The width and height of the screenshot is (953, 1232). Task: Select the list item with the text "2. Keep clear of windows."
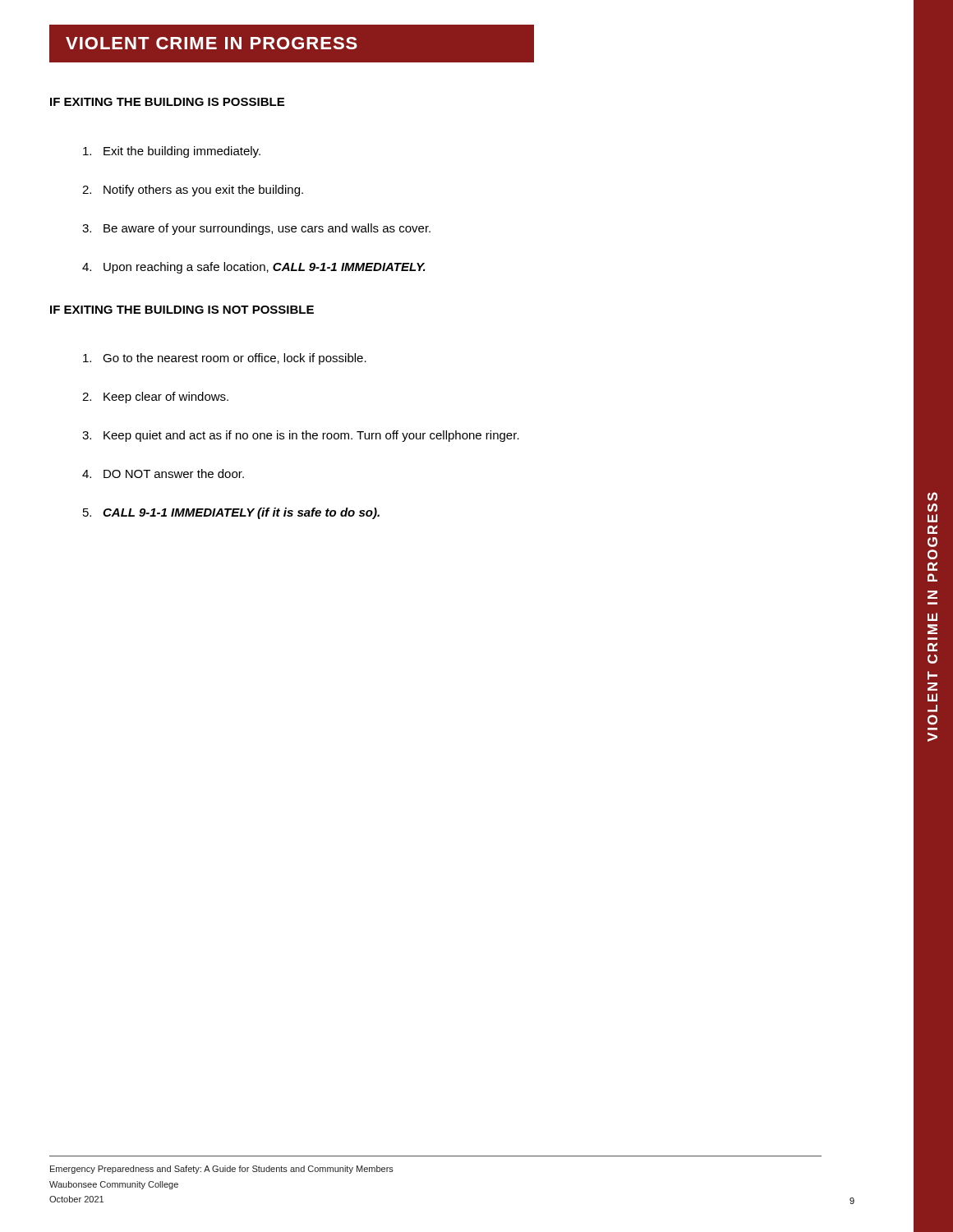point(155,398)
